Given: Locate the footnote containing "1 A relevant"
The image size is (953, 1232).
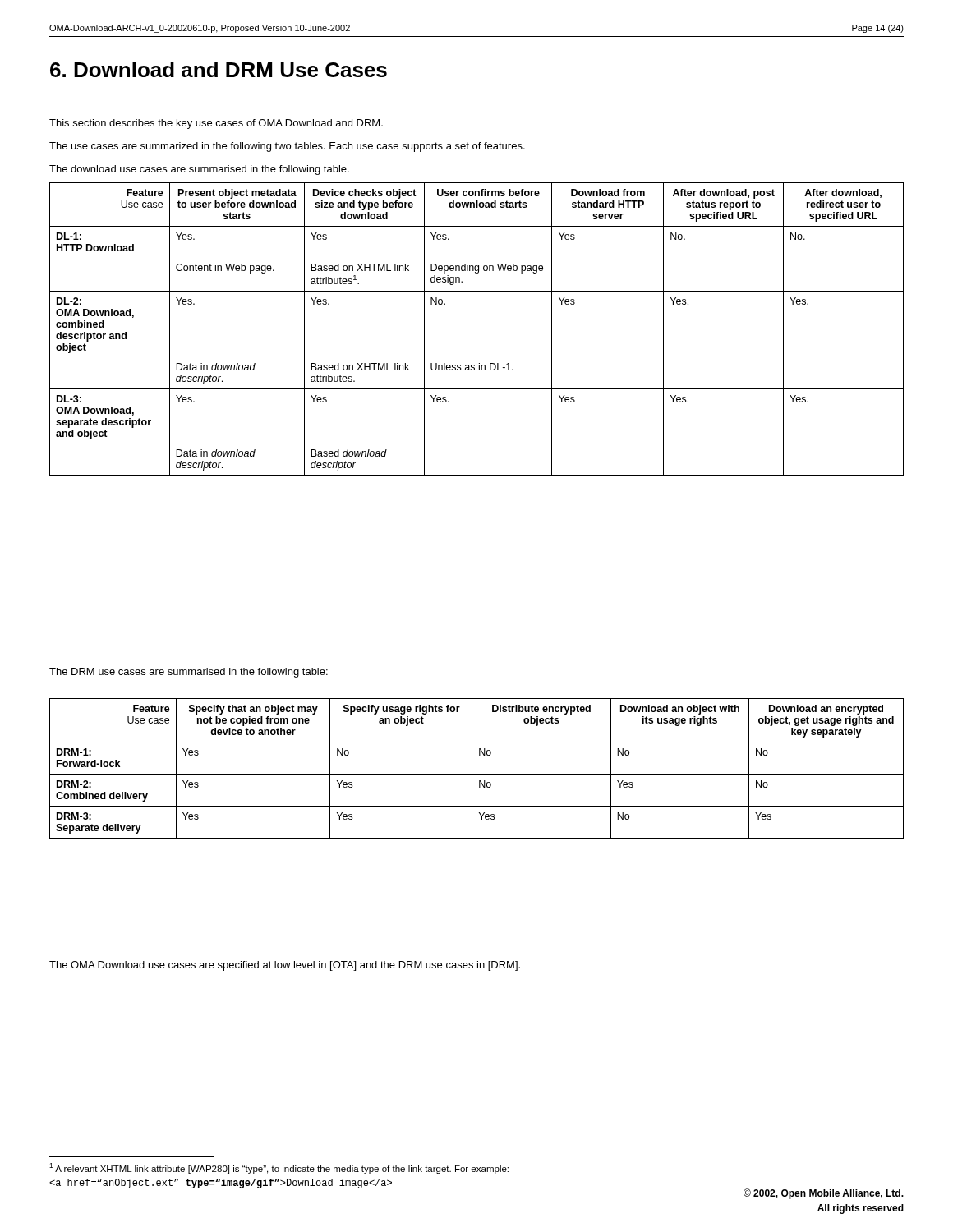Looking at the screenshot, I should [x=476, y=1174].
